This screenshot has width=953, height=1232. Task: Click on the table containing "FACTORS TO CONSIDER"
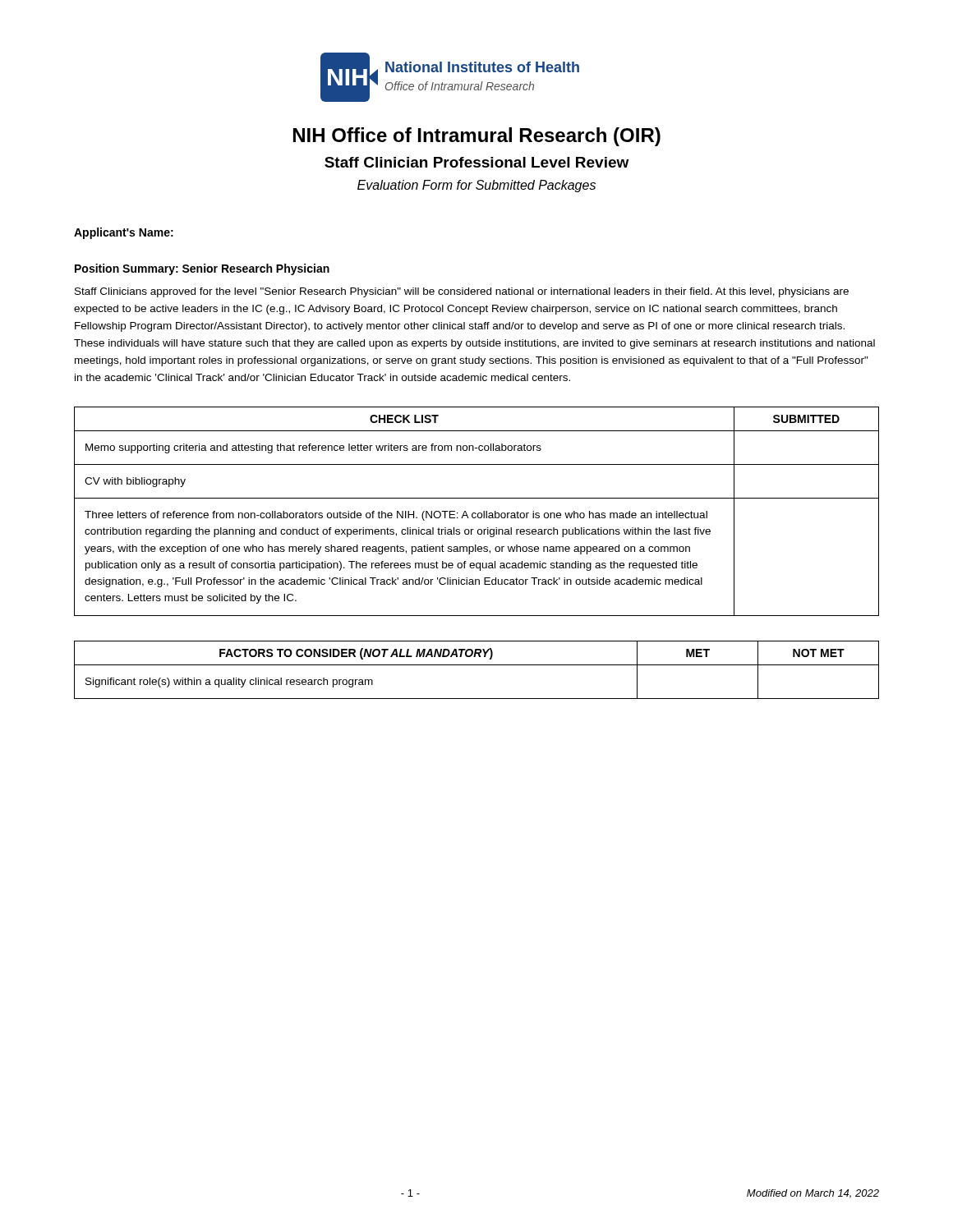(476, 670)
